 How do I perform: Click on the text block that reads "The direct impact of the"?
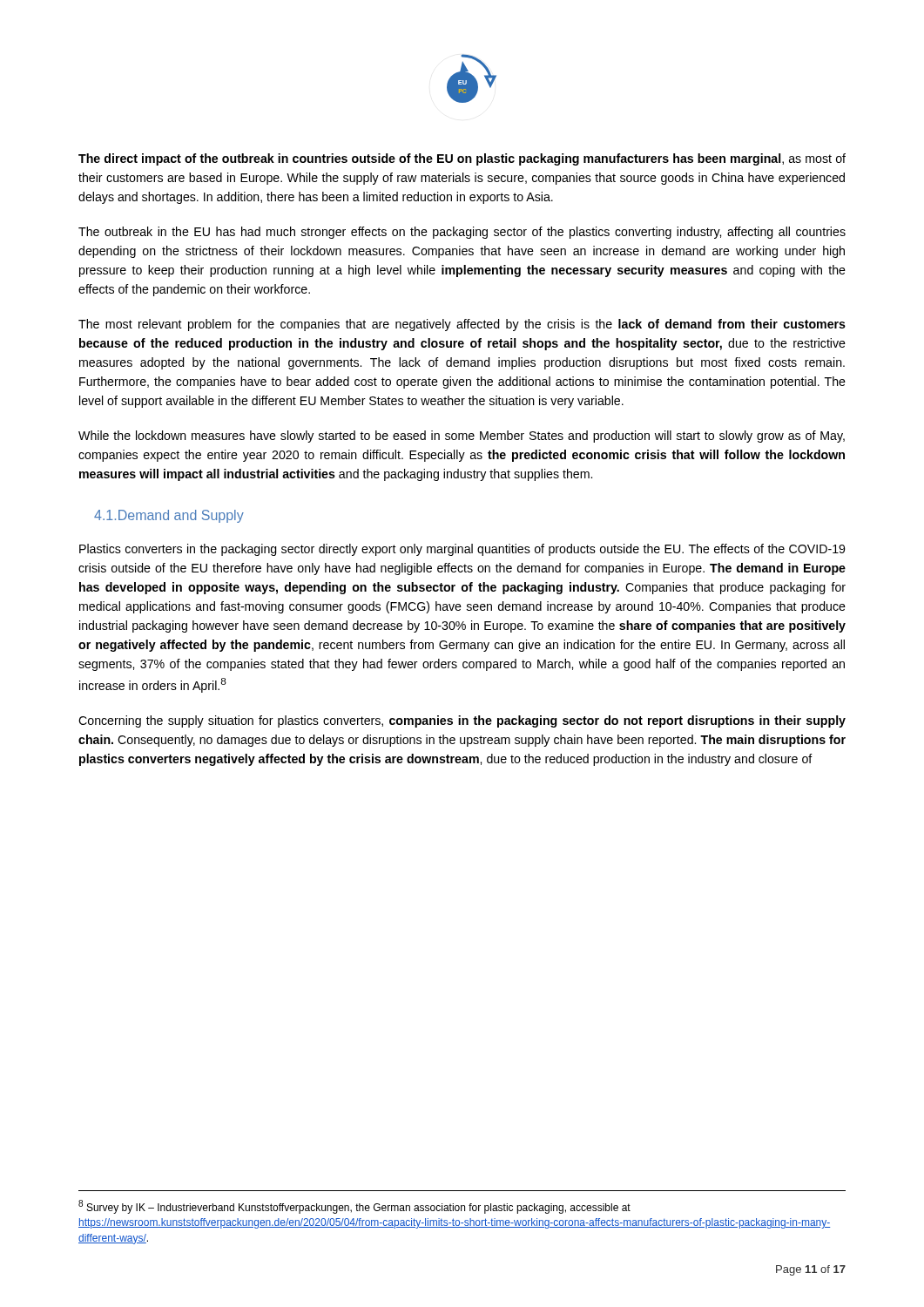(462, 178)
